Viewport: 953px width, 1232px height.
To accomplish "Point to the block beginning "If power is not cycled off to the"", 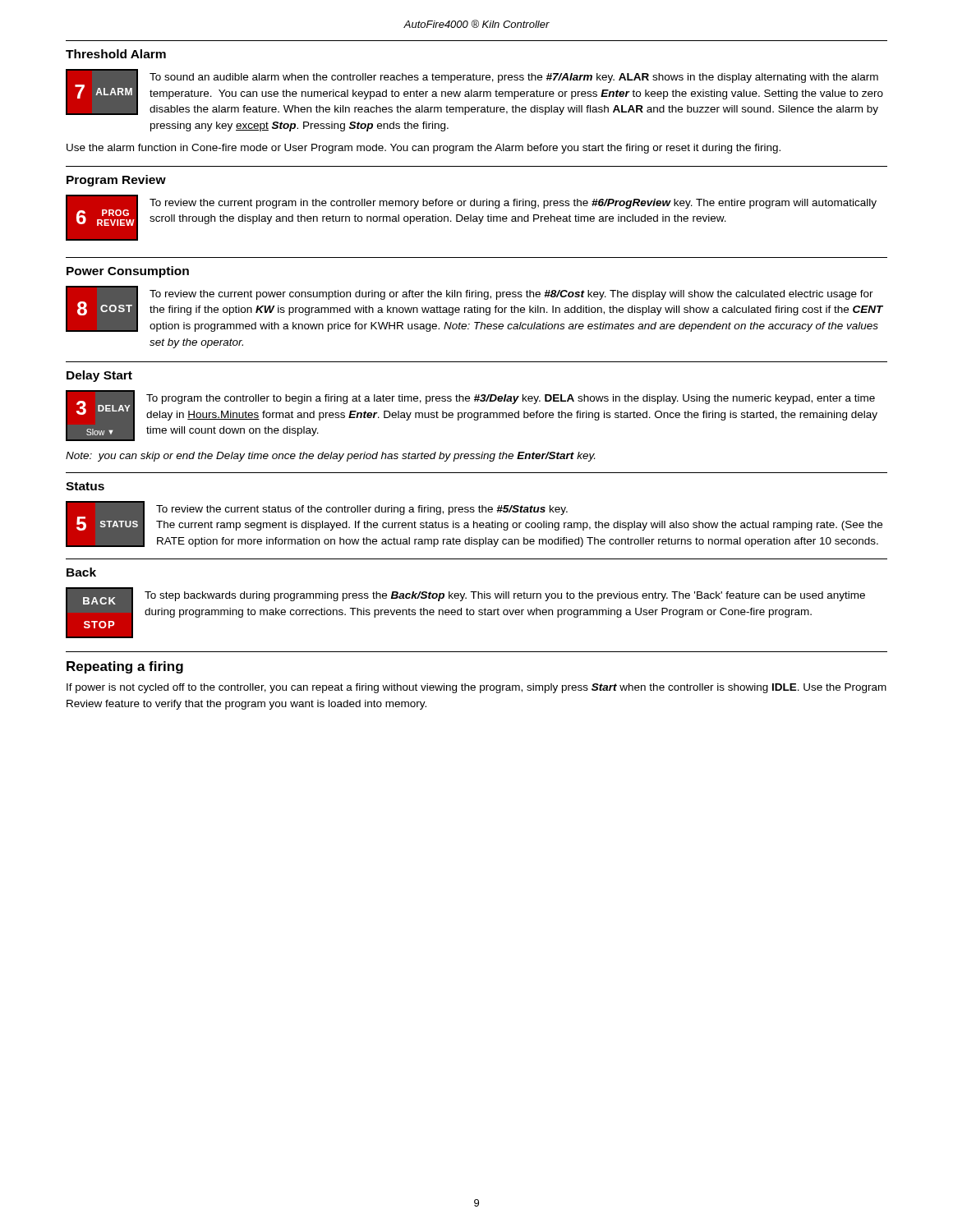I will pyautogui.click(x=476, y=695).
